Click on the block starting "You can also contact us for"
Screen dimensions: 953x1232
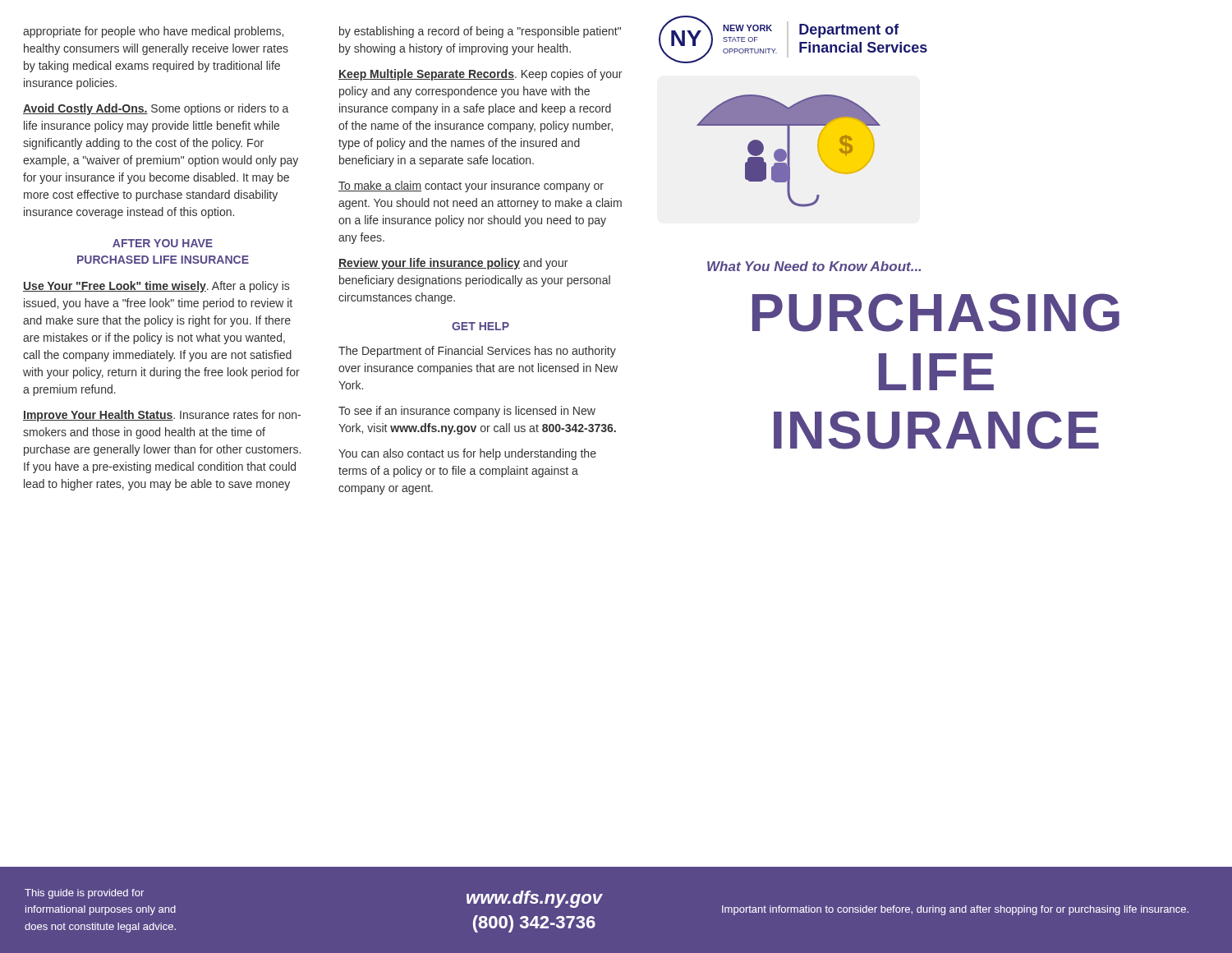[480, 471]
